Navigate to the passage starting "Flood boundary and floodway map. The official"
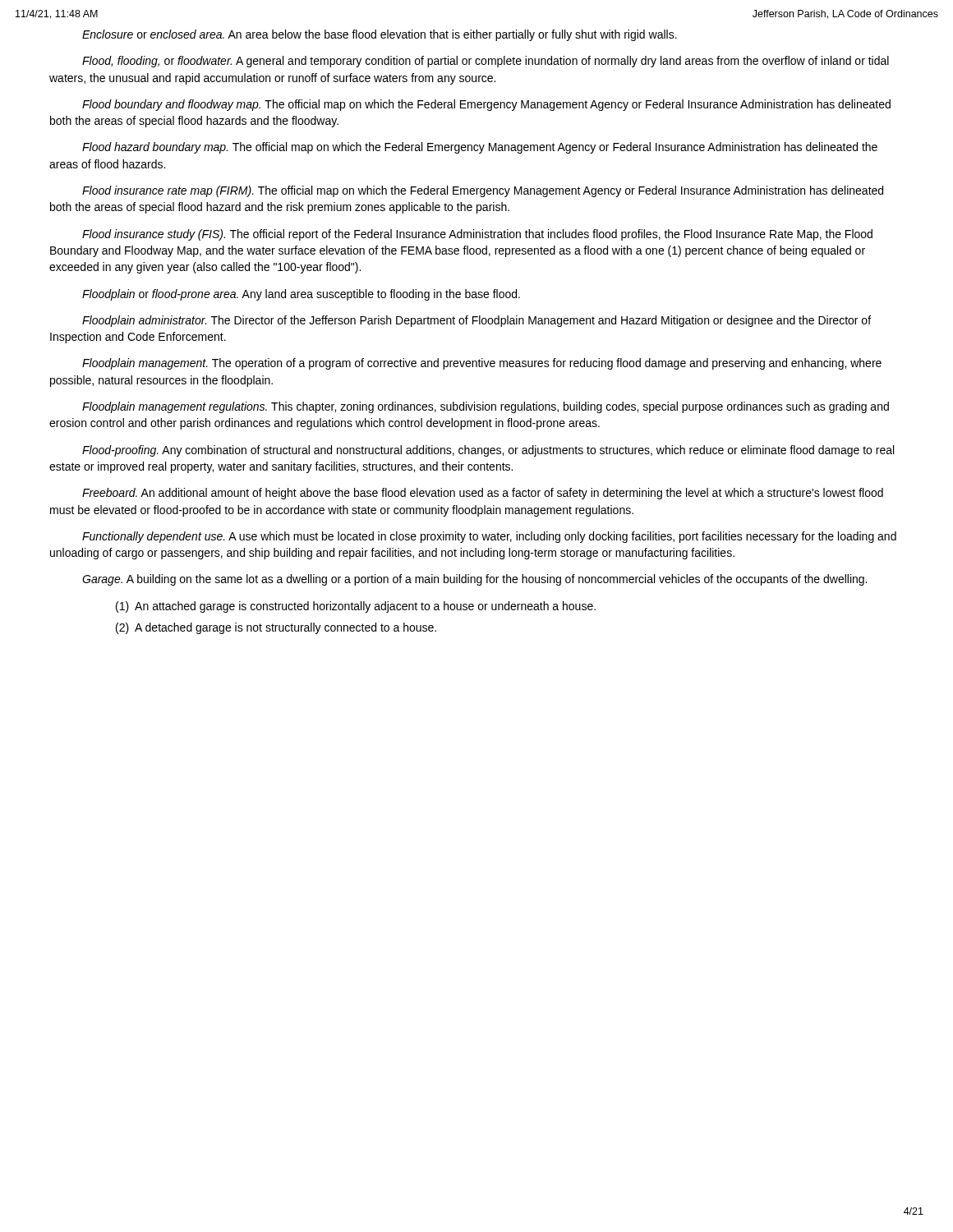The height and width of the screenshot is (1232, 953). [476, 113]
